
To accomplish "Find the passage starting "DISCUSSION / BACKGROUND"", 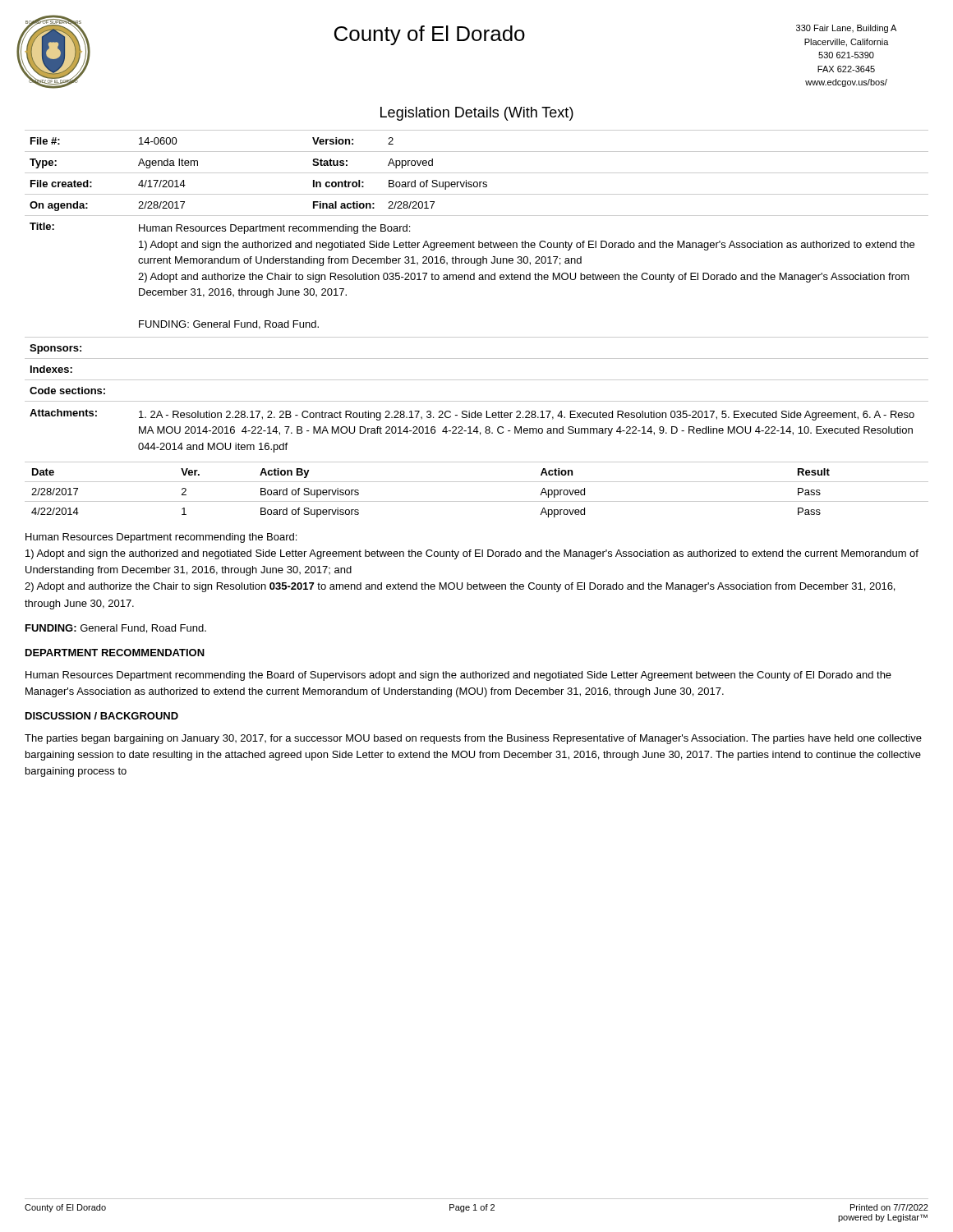I will tap(101, 716).
